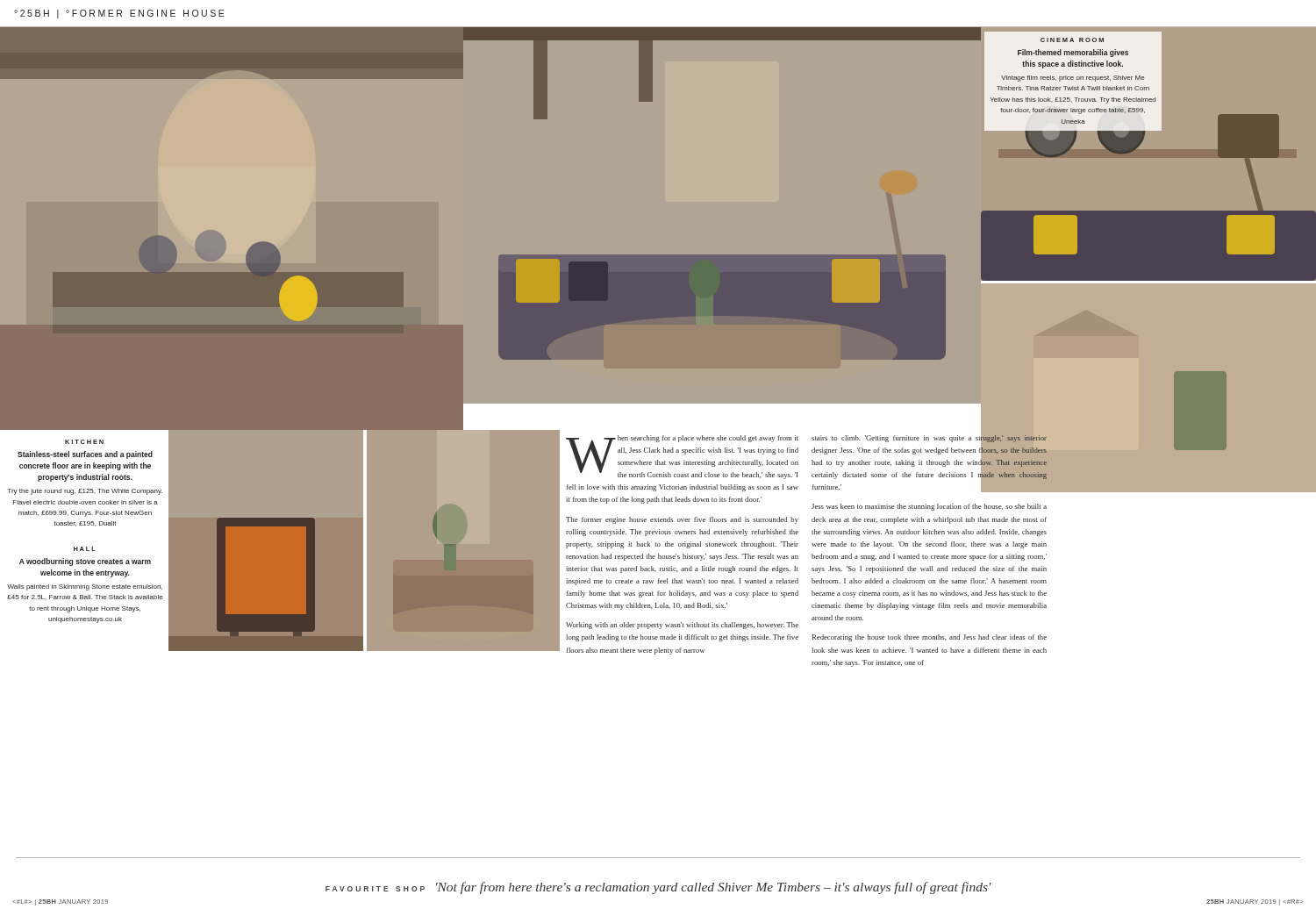
Task: Click the passage that begins "When searching for a place"
Action: click(x=682, y=544)
